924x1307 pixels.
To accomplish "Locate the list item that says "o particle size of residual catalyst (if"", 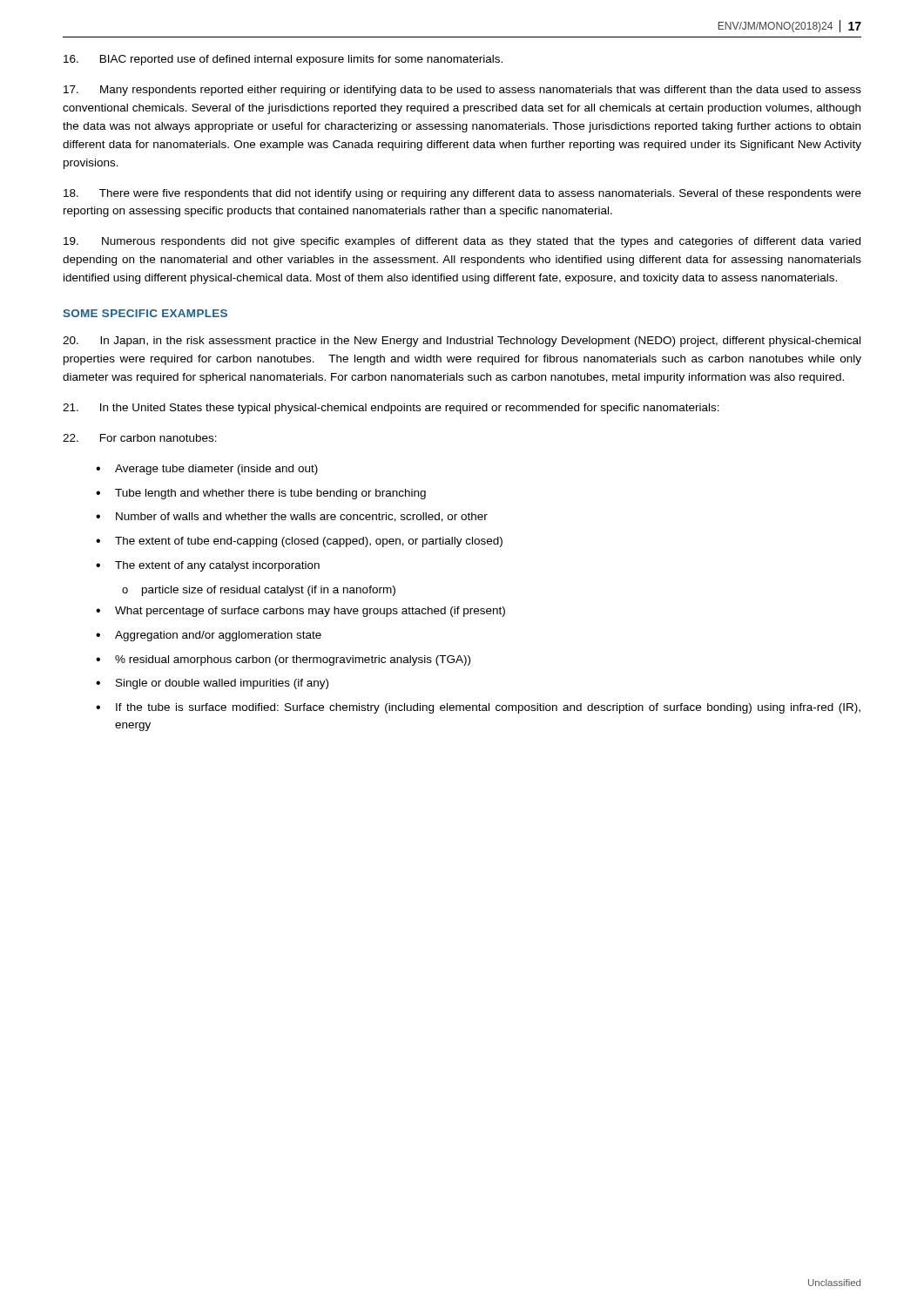I will pyautogui.click(x=259, y=591).
